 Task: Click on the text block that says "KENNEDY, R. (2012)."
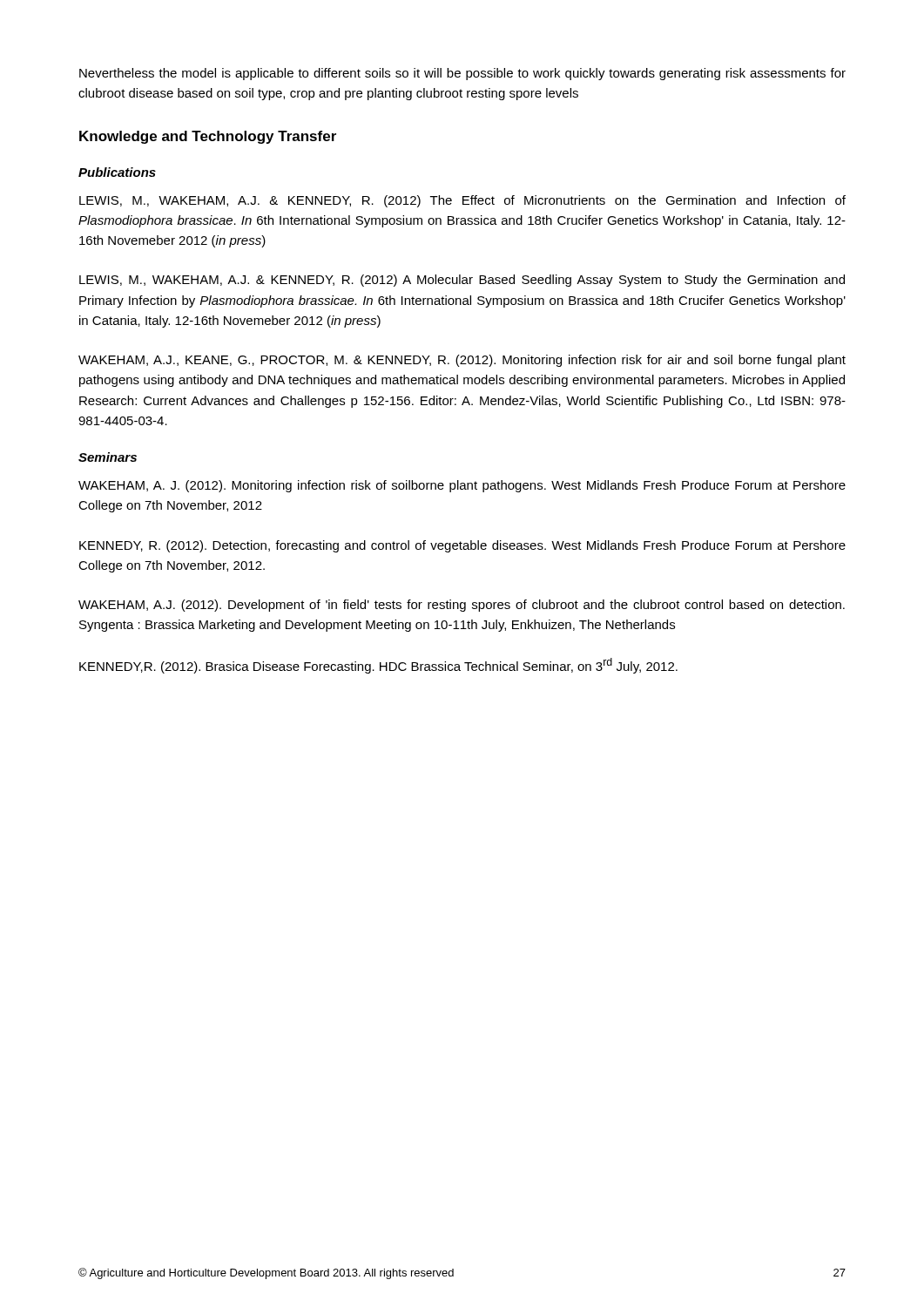coord(462,555)
